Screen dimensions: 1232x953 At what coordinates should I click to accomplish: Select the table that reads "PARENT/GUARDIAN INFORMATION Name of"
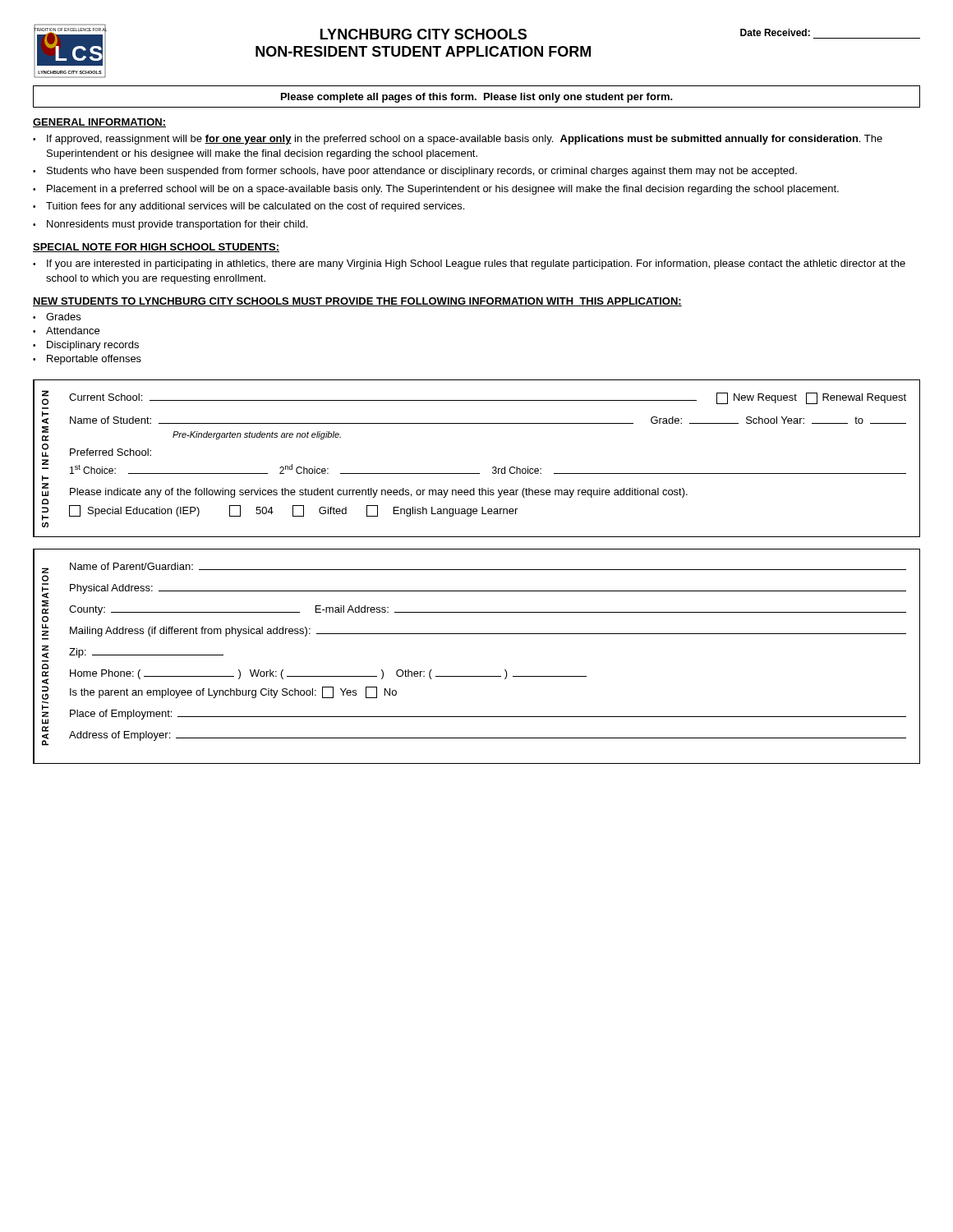(x=476, y=656)
